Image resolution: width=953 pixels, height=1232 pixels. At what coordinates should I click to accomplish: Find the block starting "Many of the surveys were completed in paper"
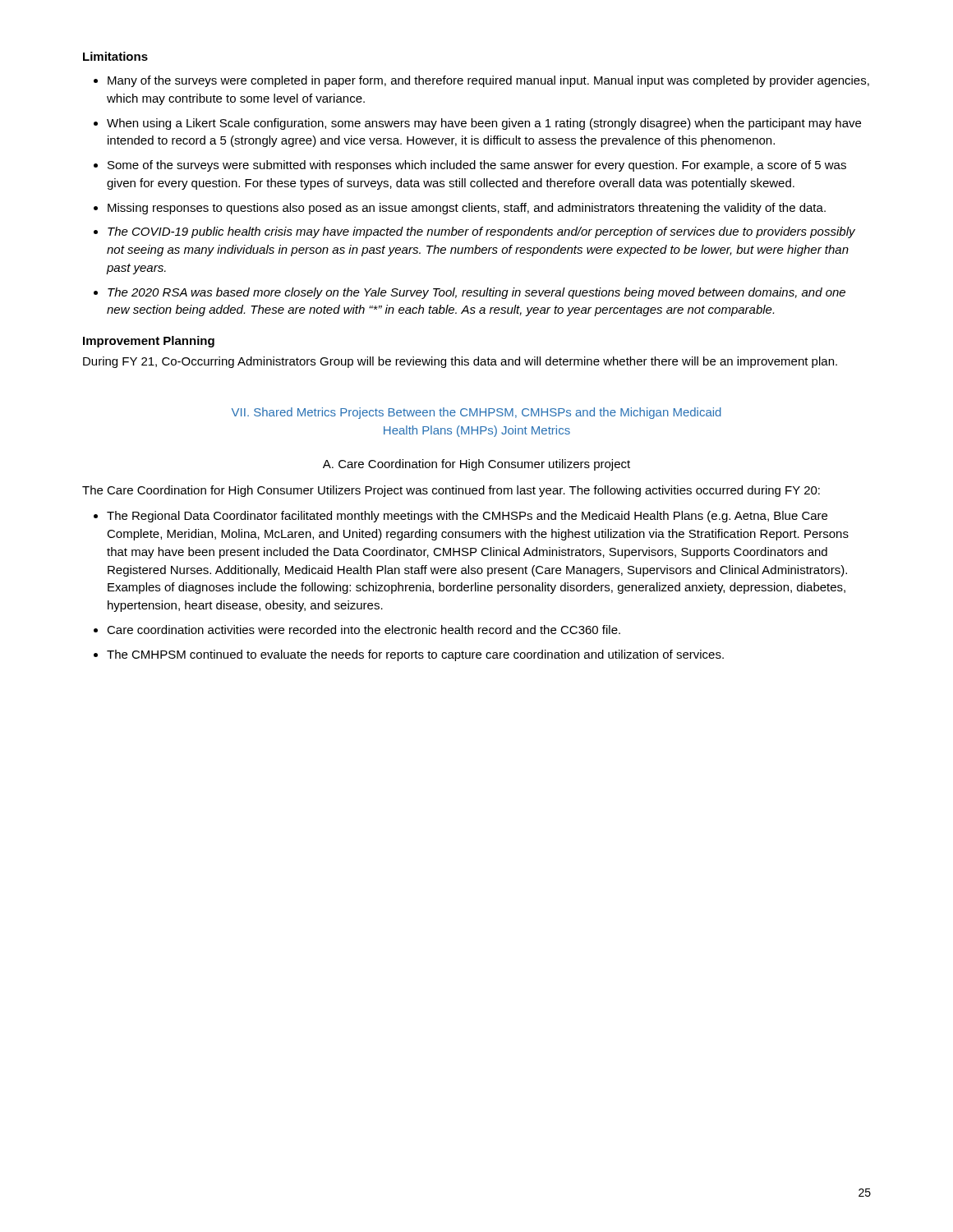pyautogui.click(x=488, y=89)
